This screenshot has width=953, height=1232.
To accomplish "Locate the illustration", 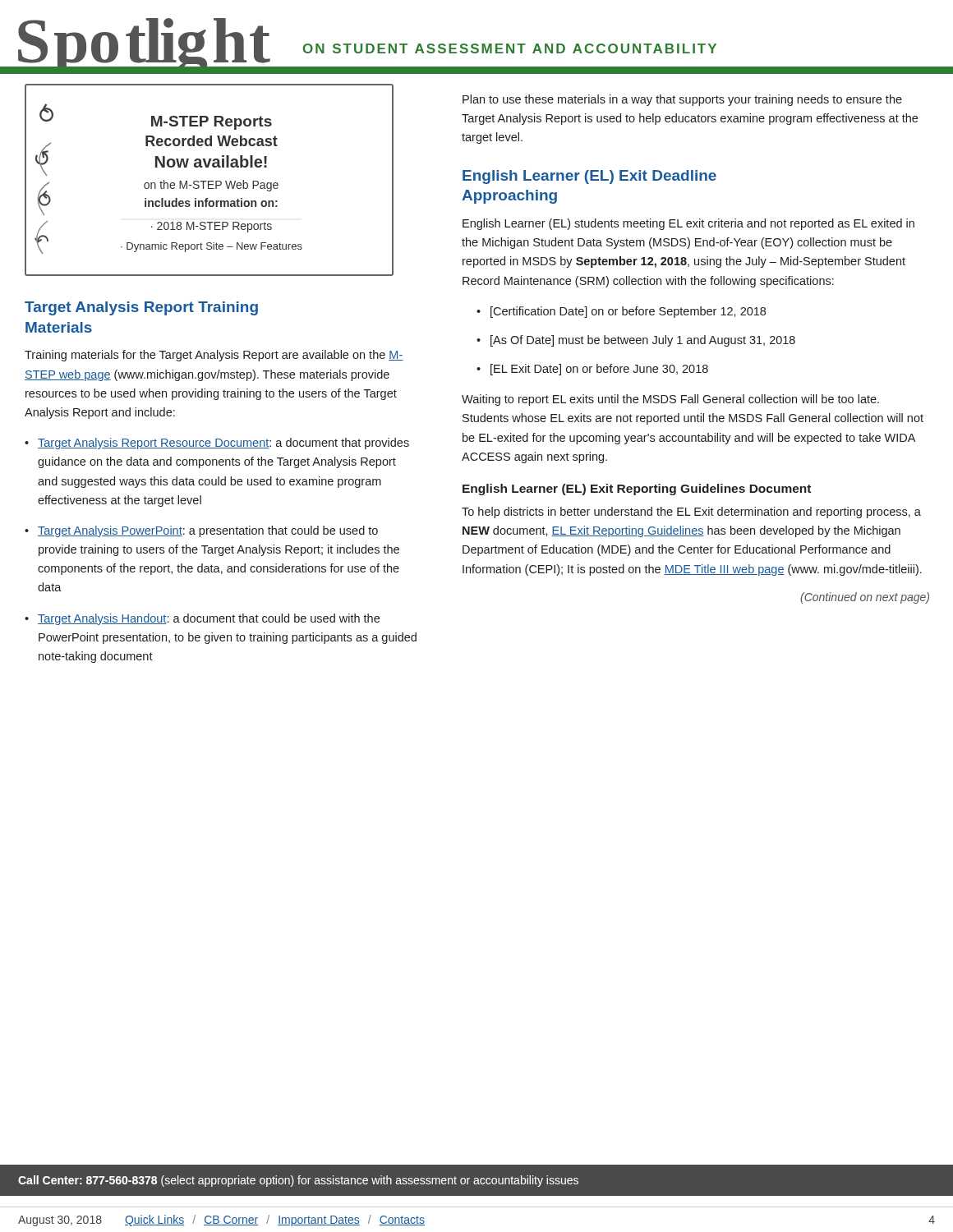I will point(209,180).
